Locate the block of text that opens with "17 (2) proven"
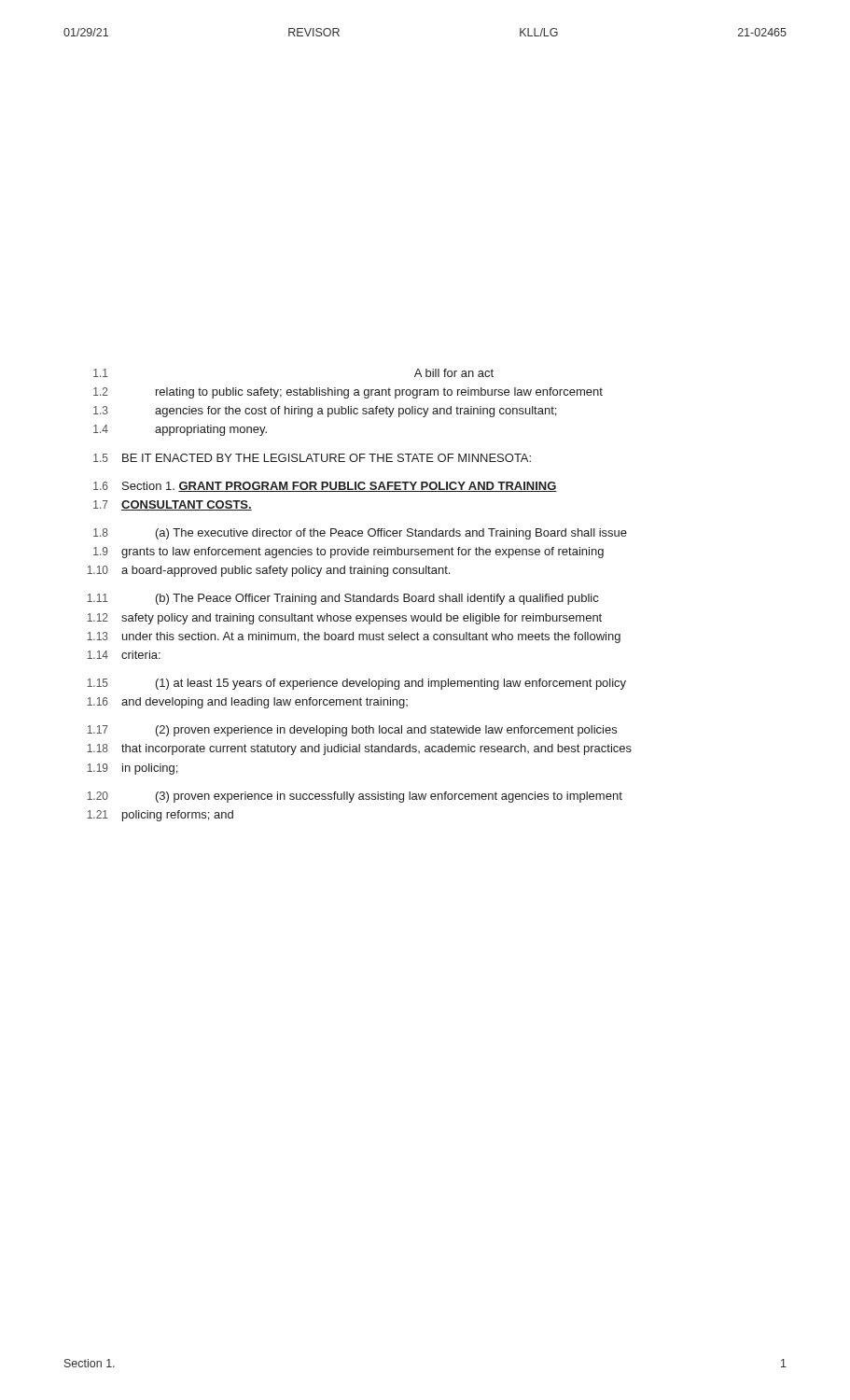The width and height of the screenshot is (850, 1400). (x=425, y=749)
